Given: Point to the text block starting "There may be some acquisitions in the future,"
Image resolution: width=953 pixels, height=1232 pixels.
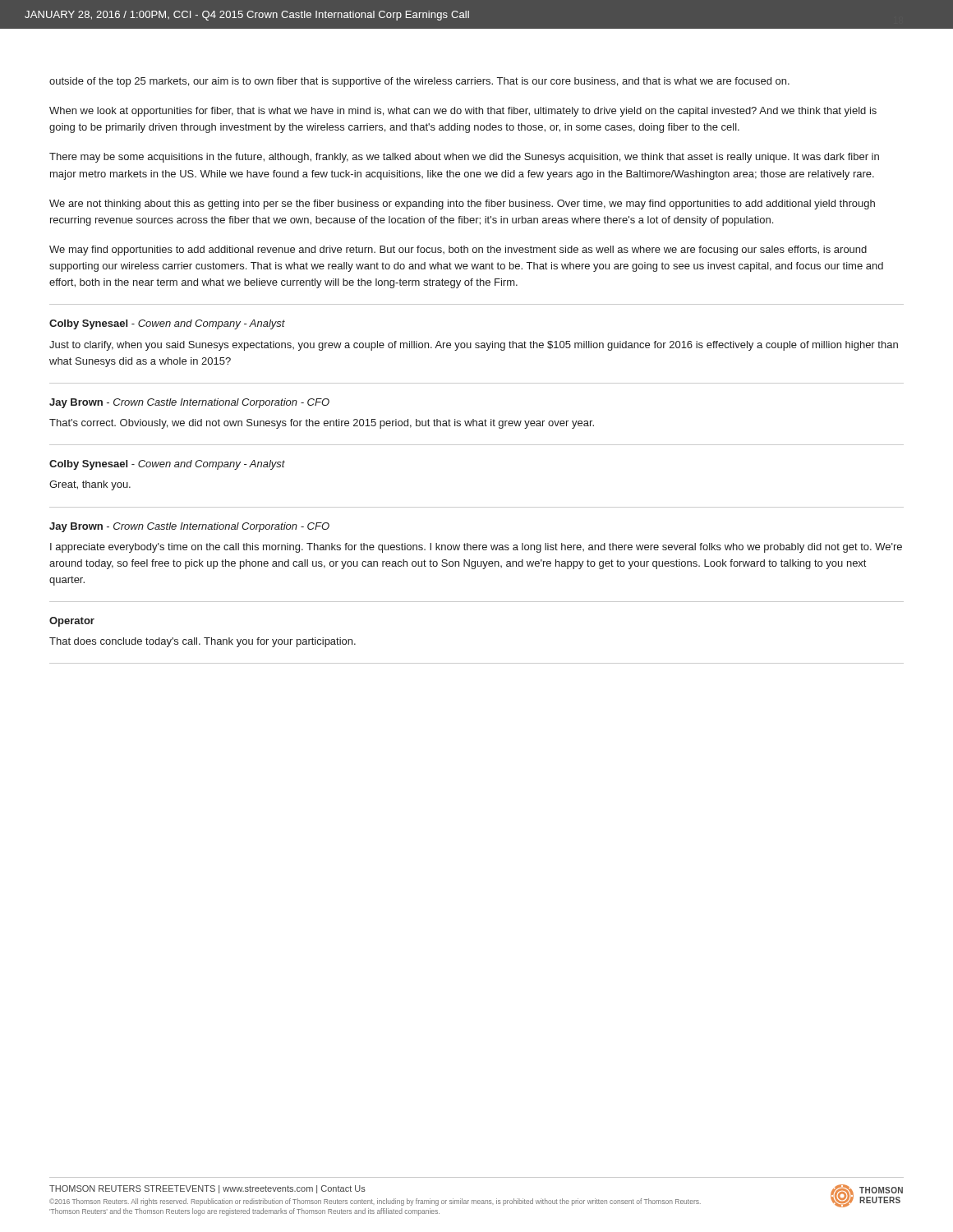Looking at the screenshot, I should pos(464,165).
